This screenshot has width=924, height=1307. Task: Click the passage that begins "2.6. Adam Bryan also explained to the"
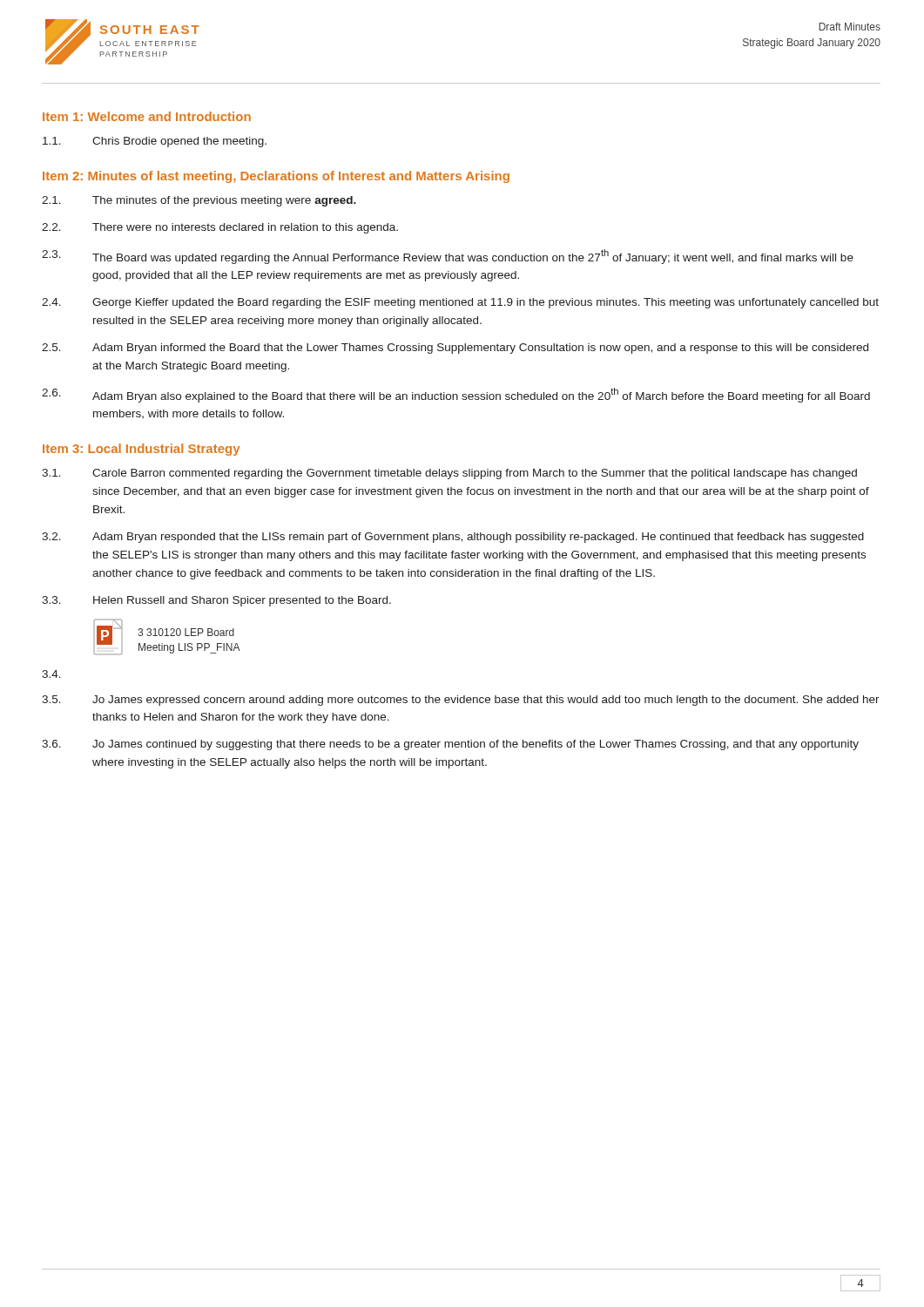point(461,404)
